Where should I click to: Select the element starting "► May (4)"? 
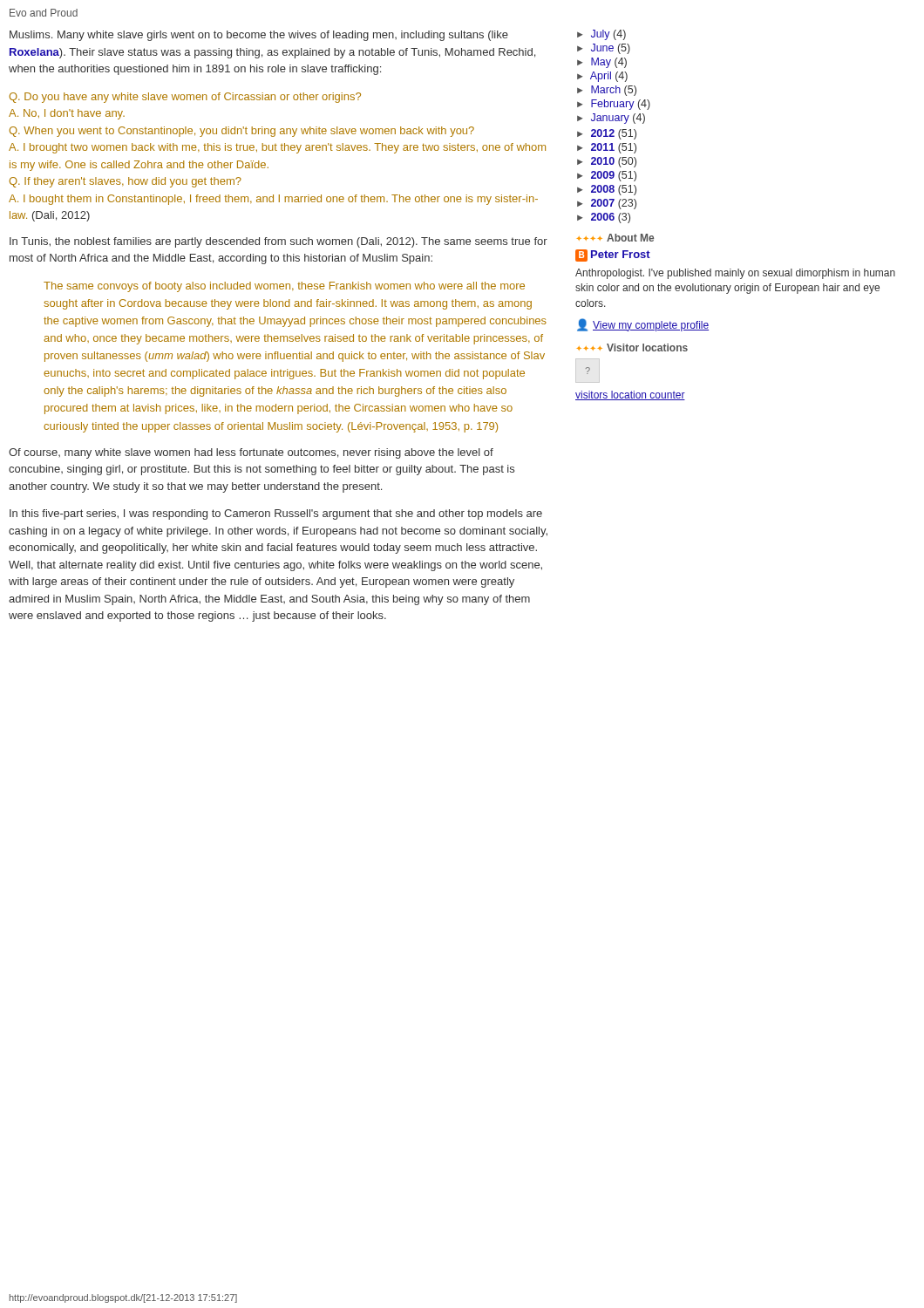point(601,62)
